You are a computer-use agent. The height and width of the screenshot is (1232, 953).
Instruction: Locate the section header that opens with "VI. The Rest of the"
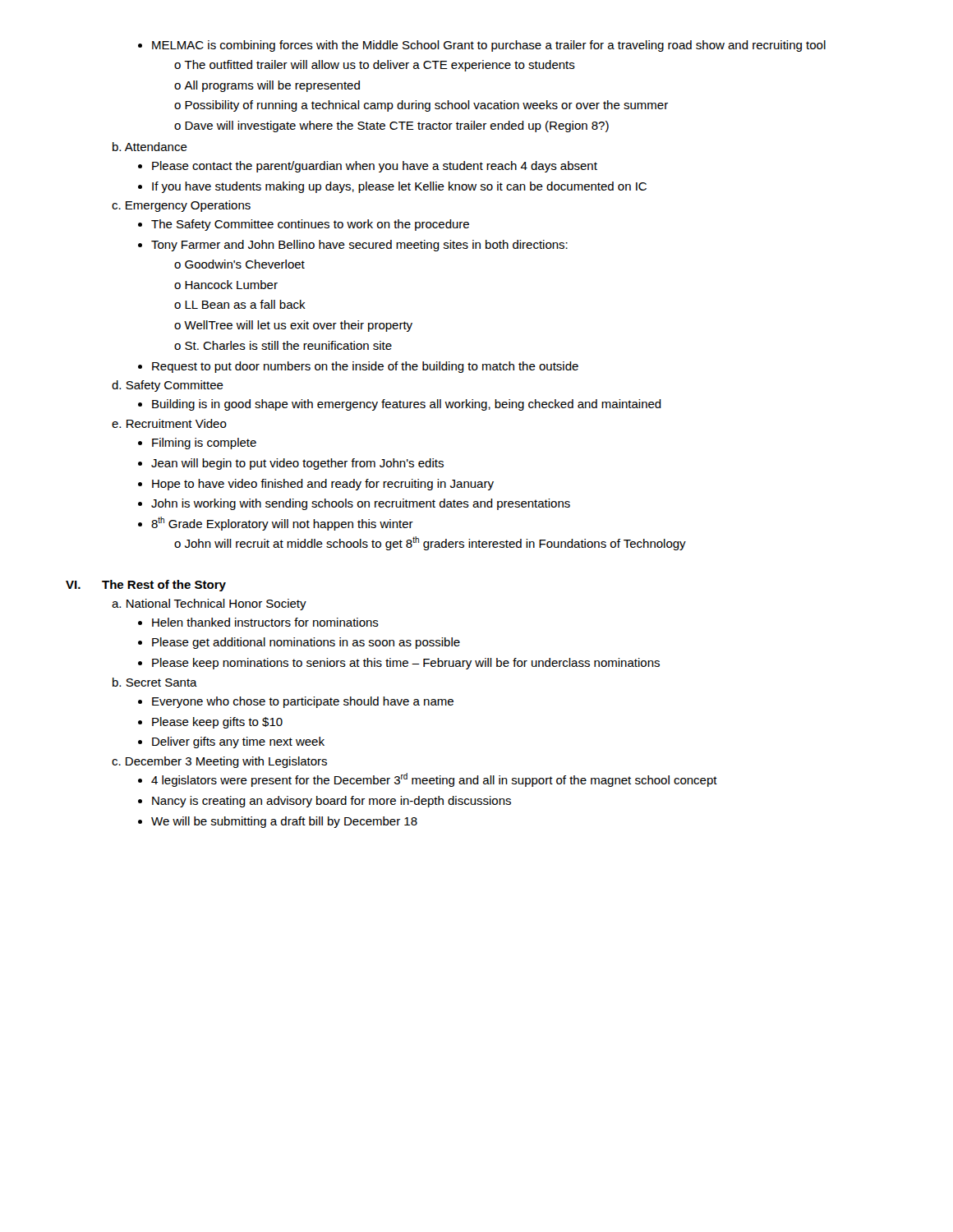click(x=146, y=584)
